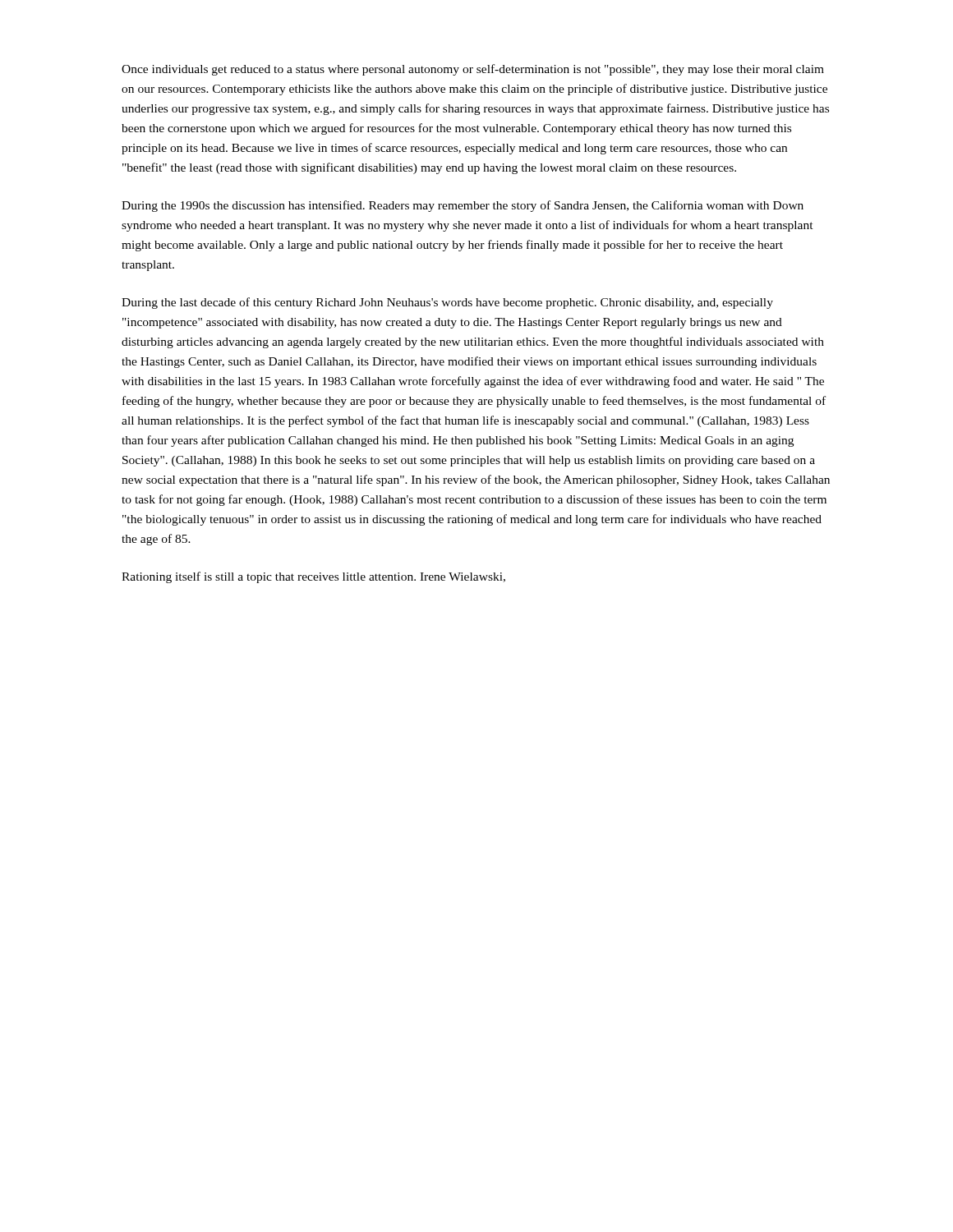This screenshot has width=953, height=1232.
Task: Click the passage that begins "Once individuals get reduced to a status where"
Action: point(476,118)
